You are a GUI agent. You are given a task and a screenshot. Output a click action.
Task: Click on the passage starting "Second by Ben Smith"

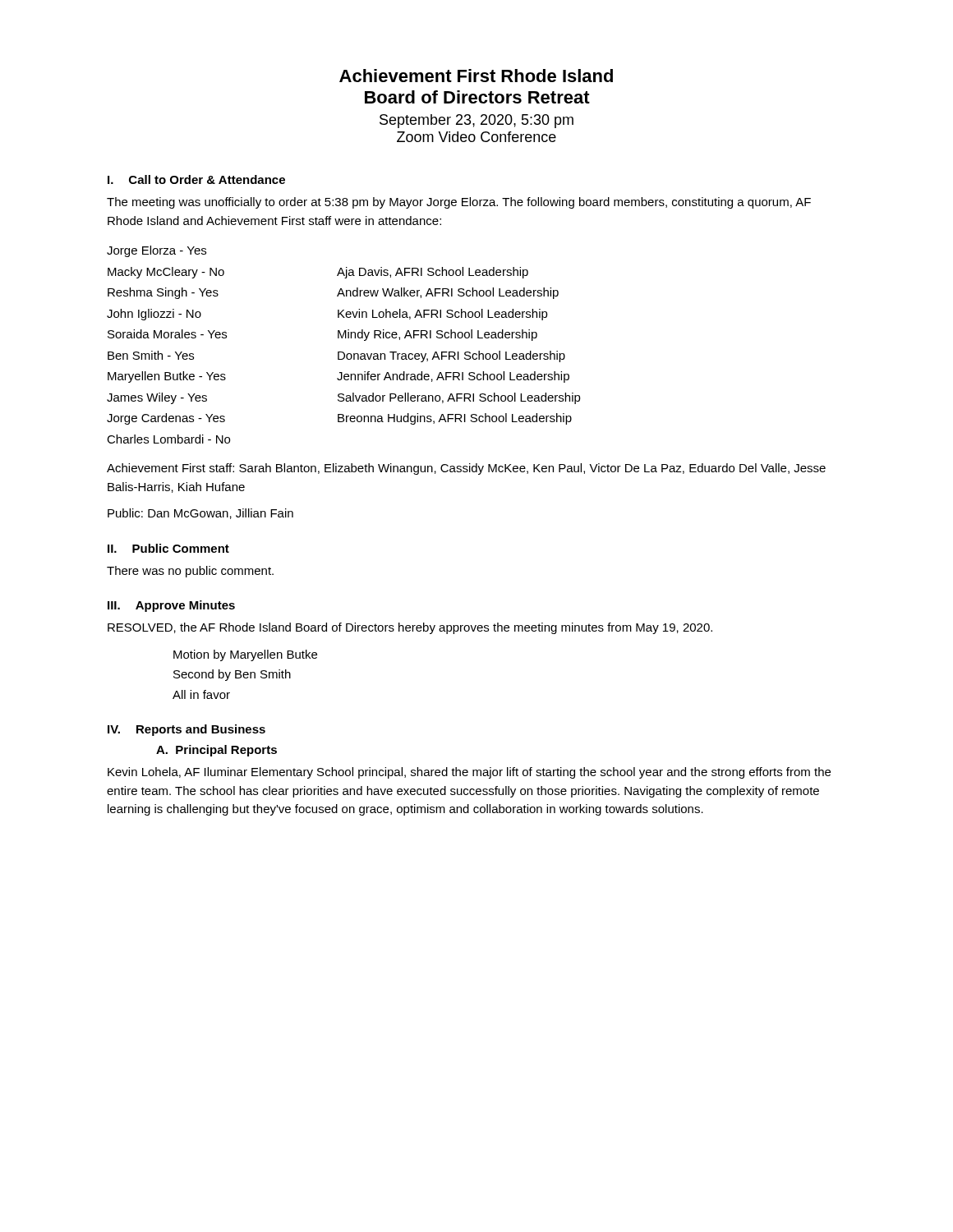[x=232, y=674]
